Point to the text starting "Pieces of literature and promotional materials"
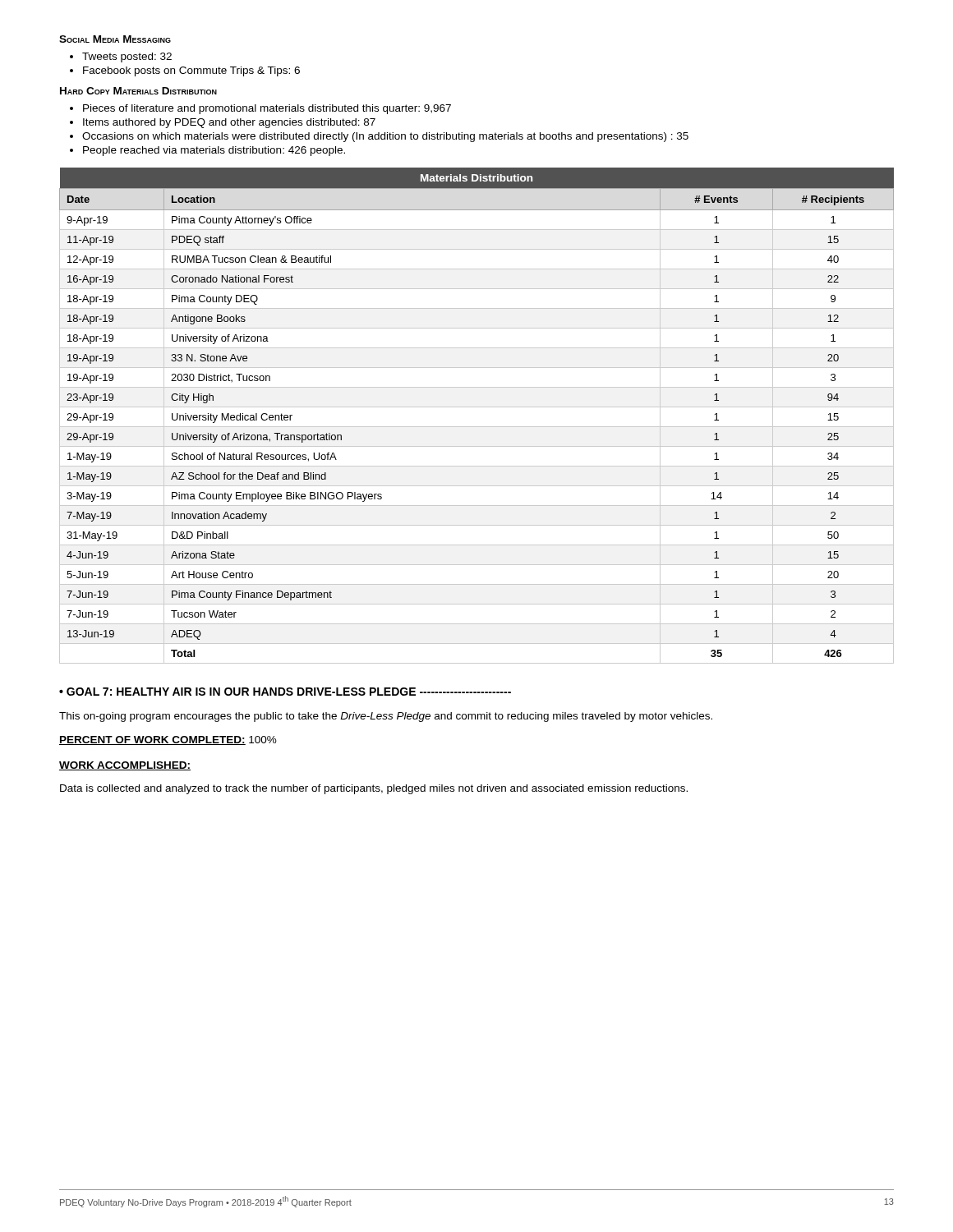This screenshot has width=953, height=1232. (x=260, y=109)
